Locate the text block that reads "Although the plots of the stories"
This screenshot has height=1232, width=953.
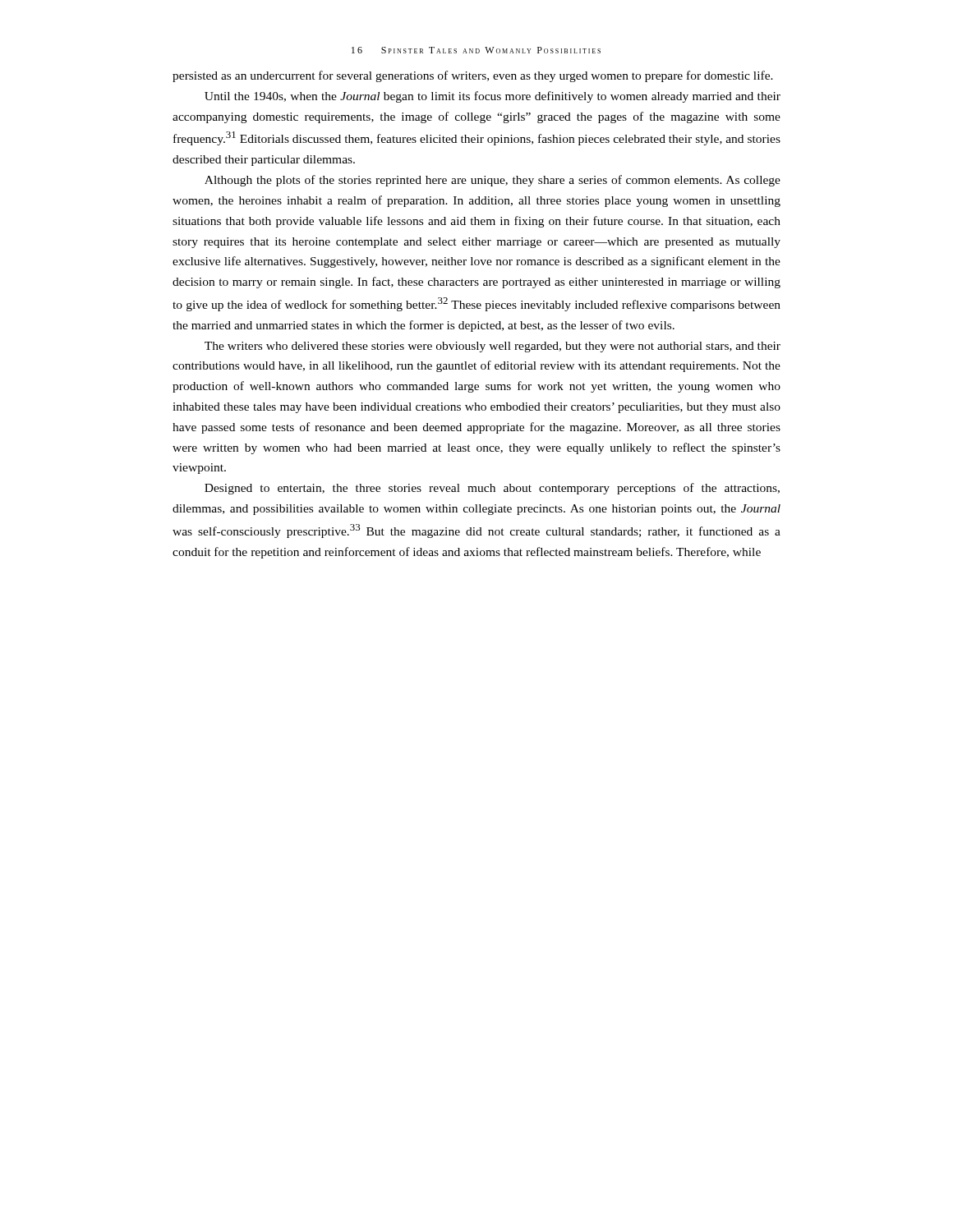(x=476, y=253)
